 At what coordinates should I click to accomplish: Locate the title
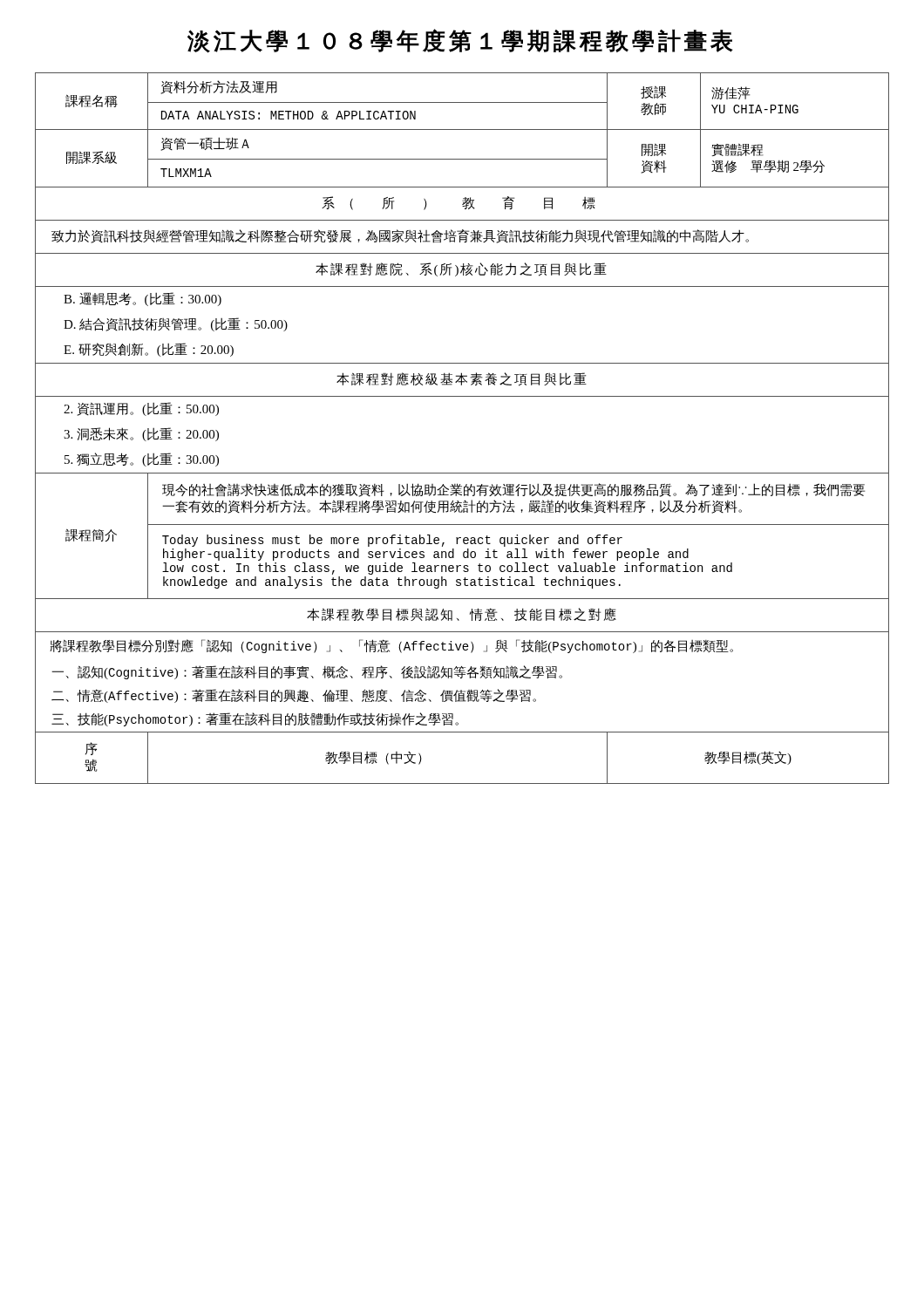point(462,41)
